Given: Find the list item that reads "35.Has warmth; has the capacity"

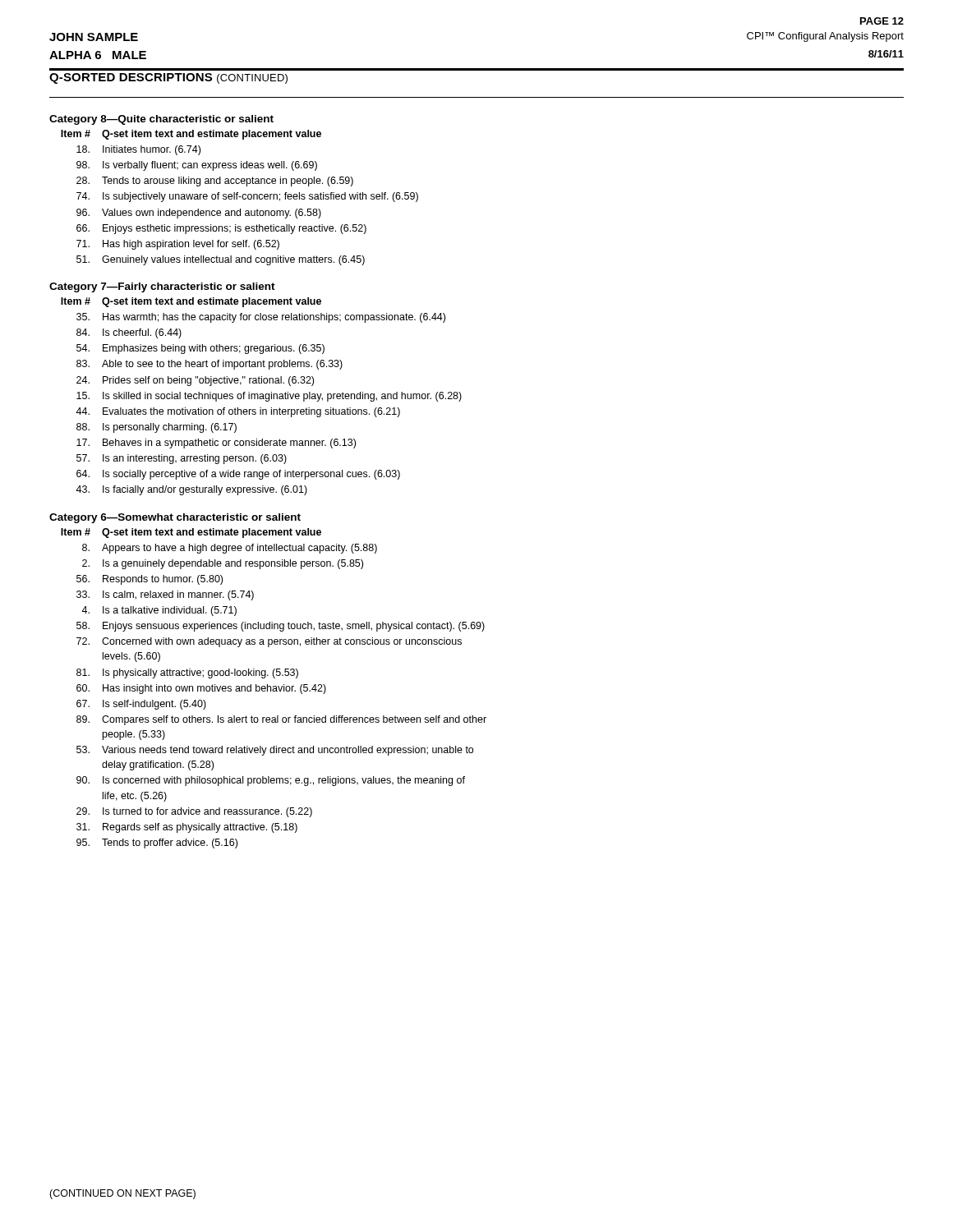Looking at the screenshot, I should point(261,318).
